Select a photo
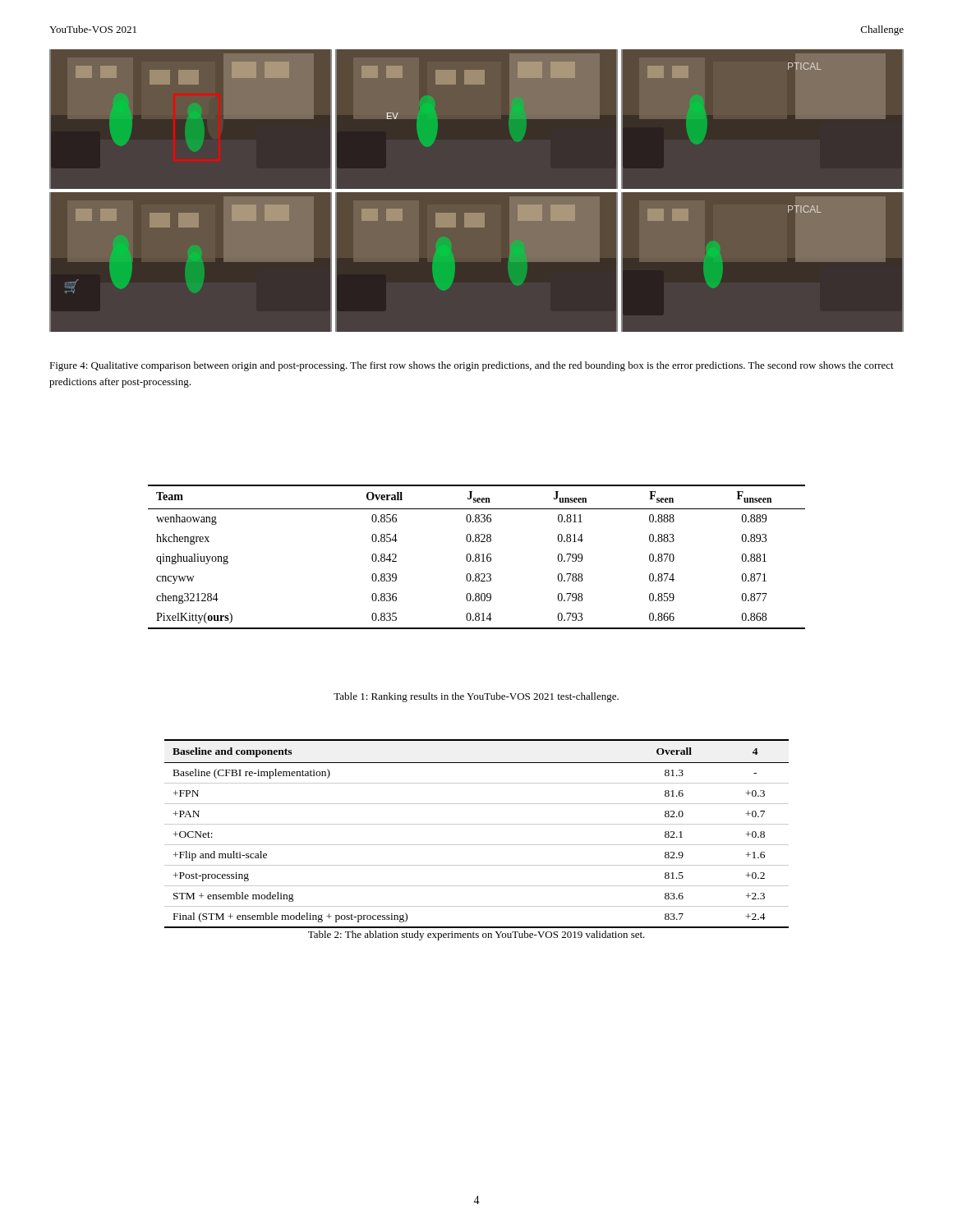The width and height of the screenshot is (953, 1232). click(476, 191)
